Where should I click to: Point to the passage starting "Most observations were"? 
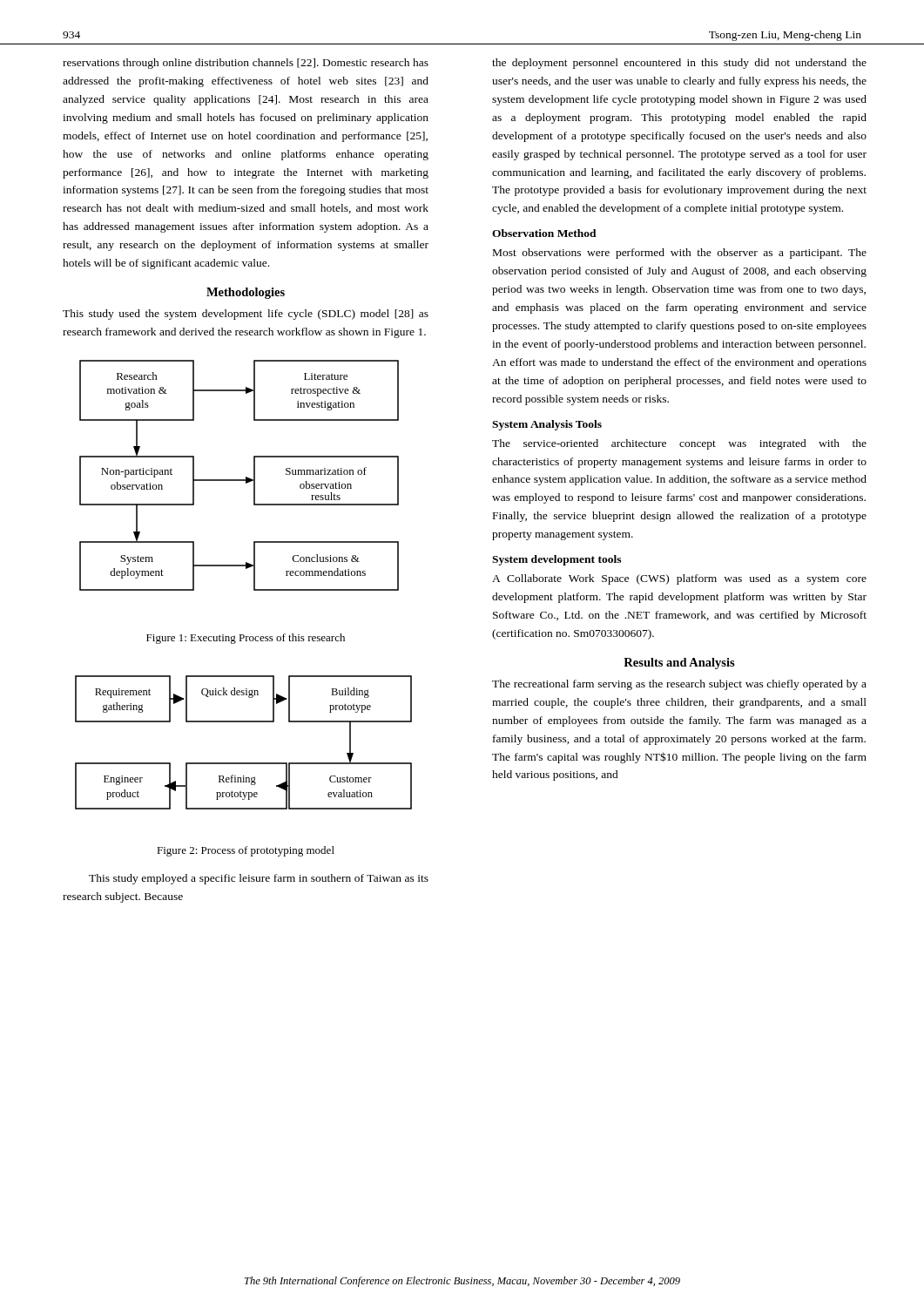[x=679, y=326]
